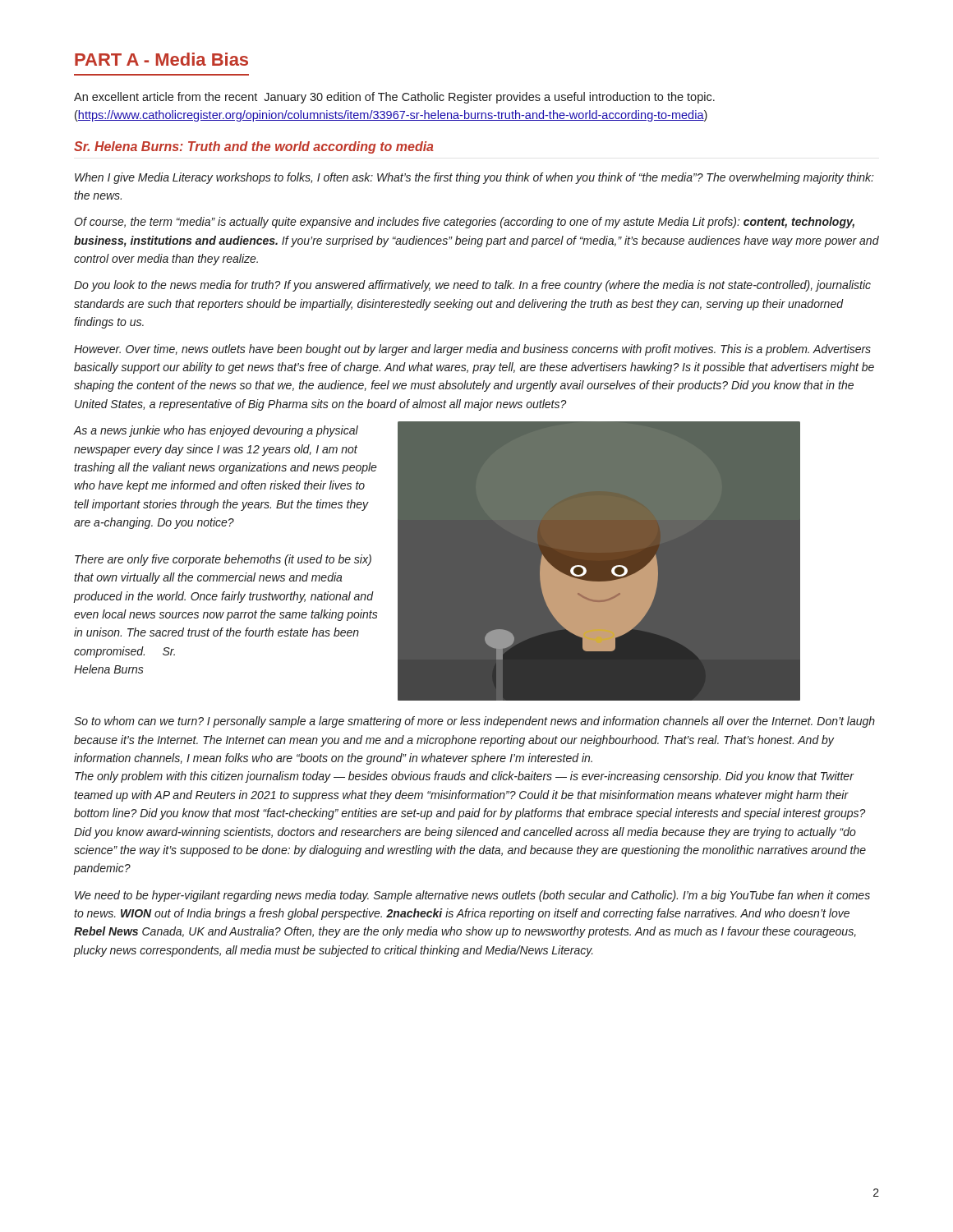The image size is (953, 1232).
Task: Select the block starting "Do you look to"
Action: (472, 304)
